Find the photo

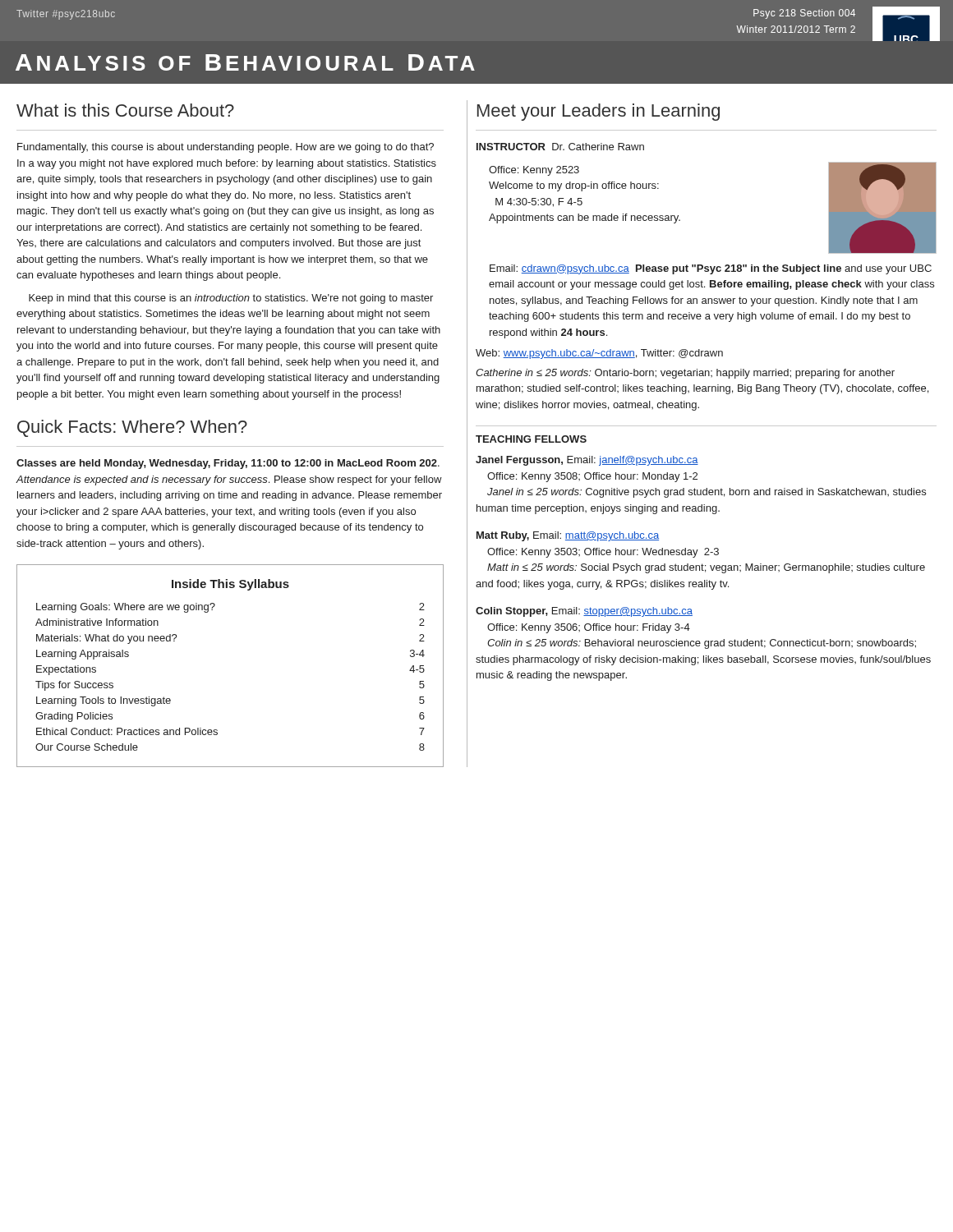(882, 207)
